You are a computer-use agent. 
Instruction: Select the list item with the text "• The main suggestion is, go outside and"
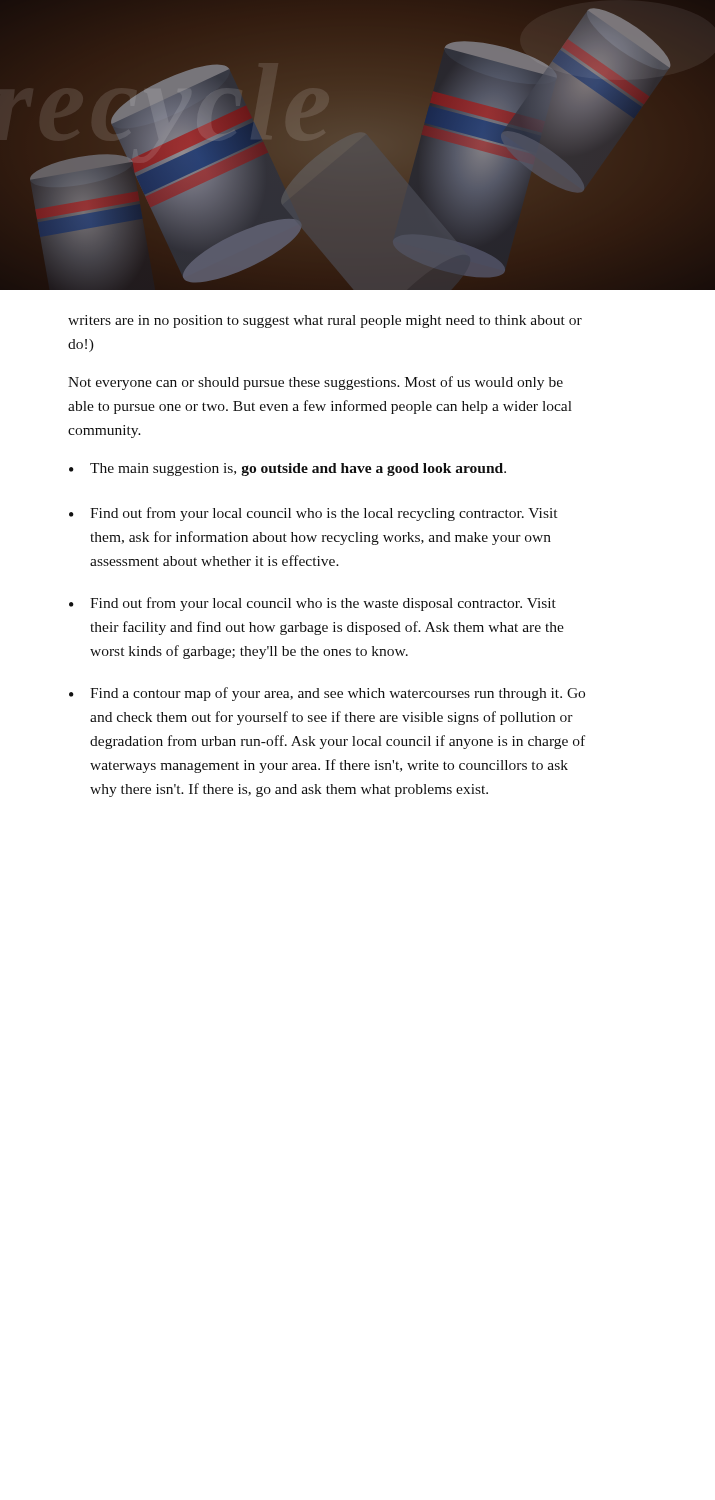(x=328, y=470)
